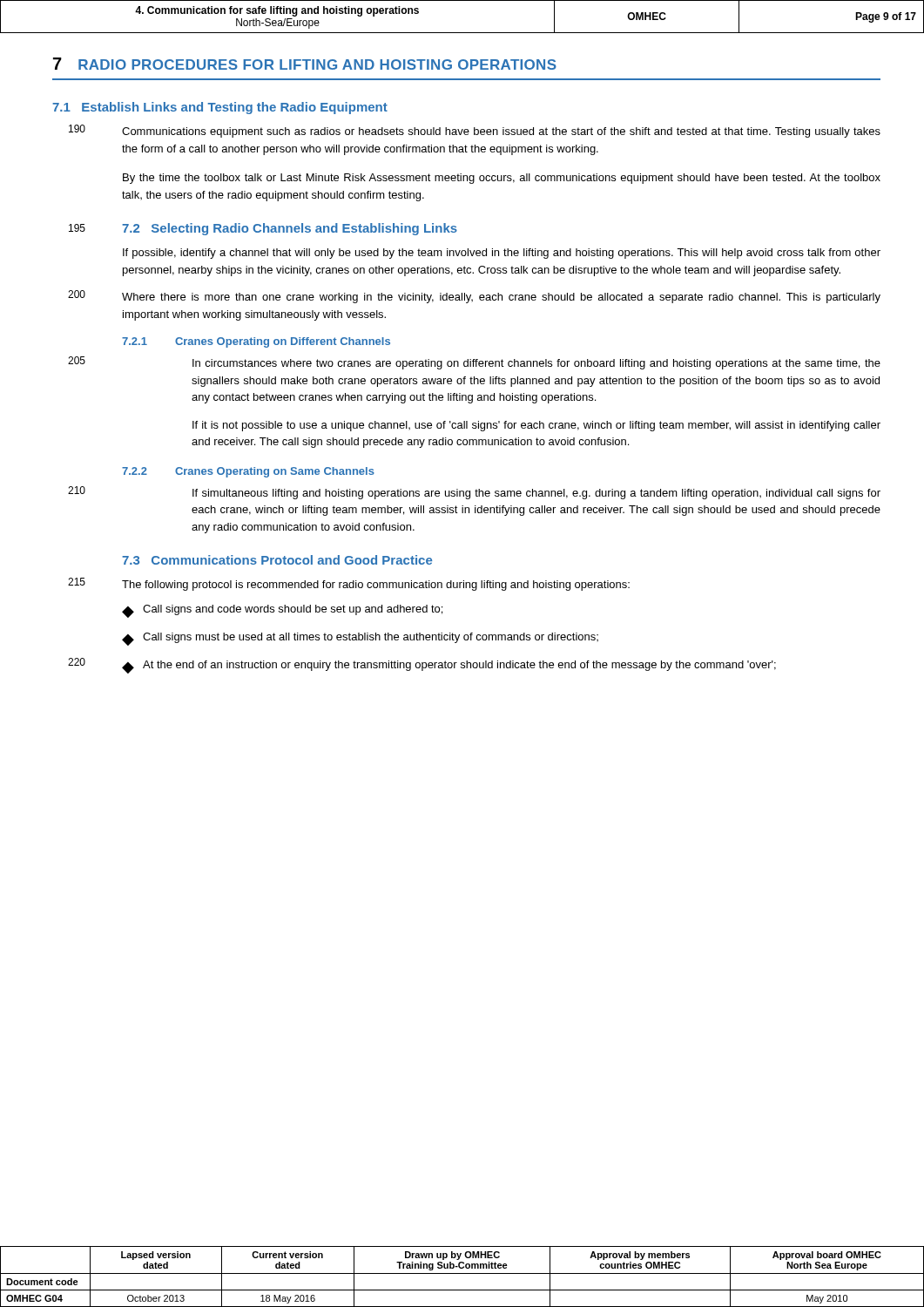Screen dimensions: 1307x924
Task: Select the section header with the text "7.1 Establish Links and Testing"
Action: point(220,107)
